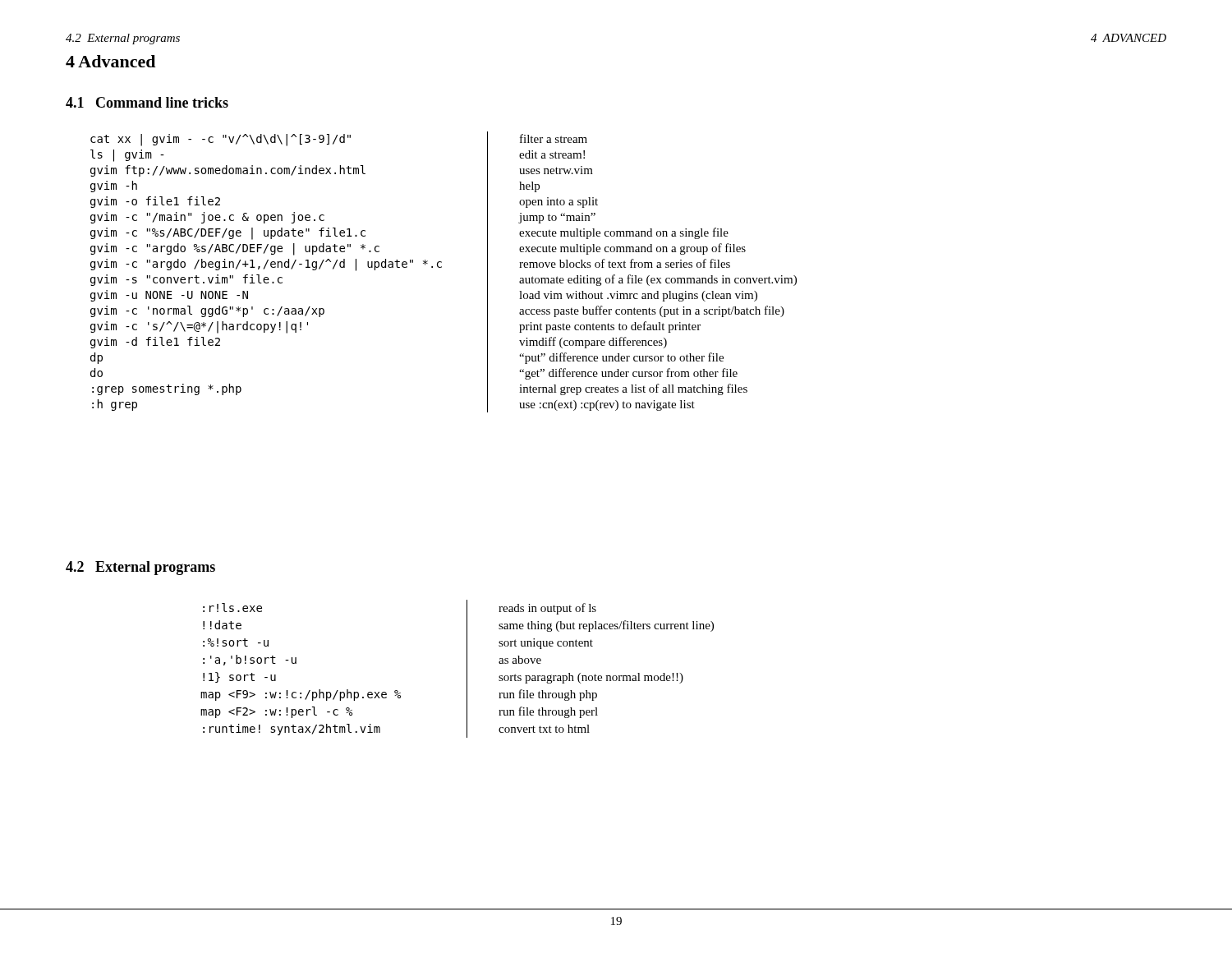Screen dimensions: 953x1232
Task: Select the table that reads "map <F9> :w:!c:/php/php.exe %"
Action: 616,669
